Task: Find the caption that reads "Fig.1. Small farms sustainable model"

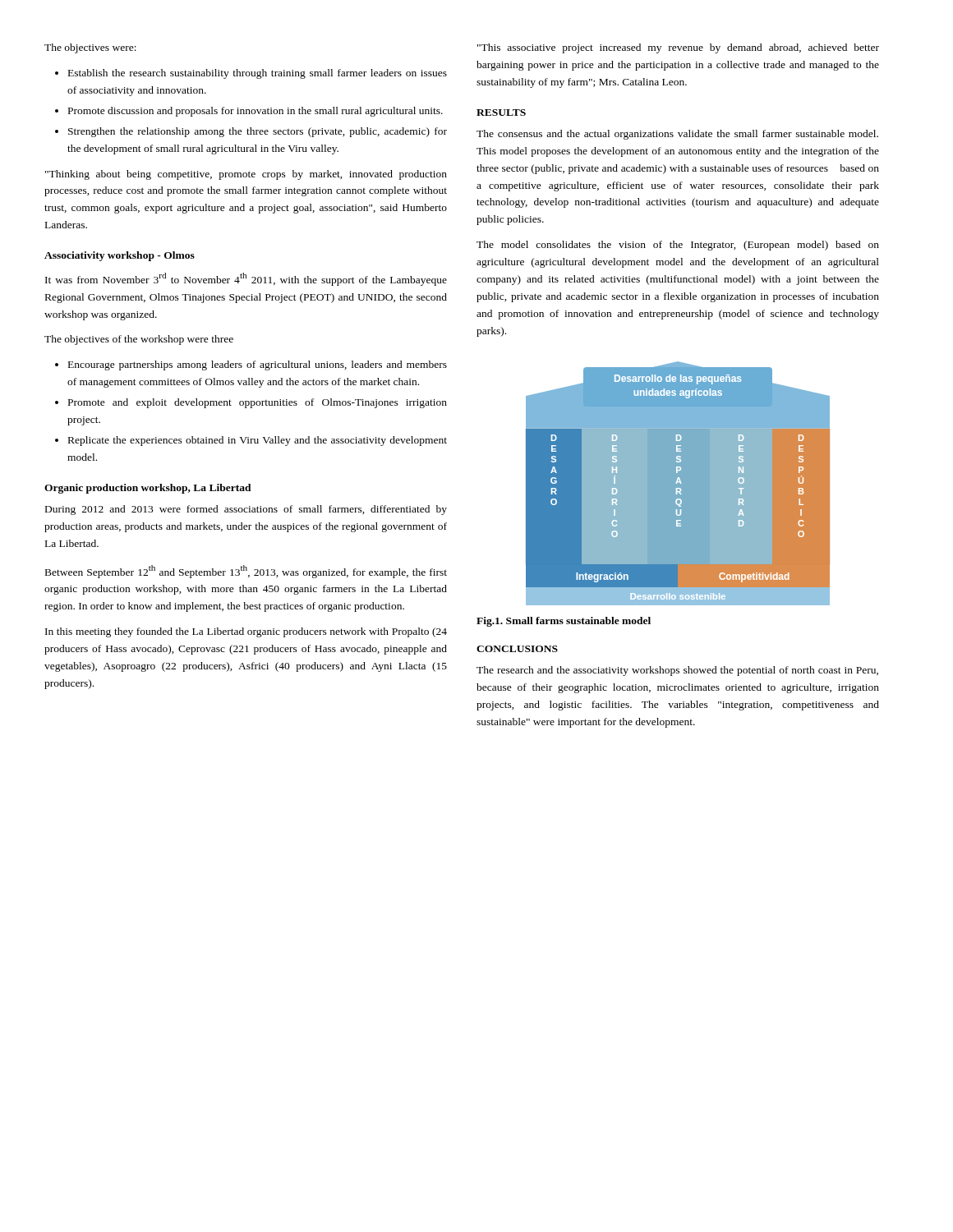Action: [564, 620]
